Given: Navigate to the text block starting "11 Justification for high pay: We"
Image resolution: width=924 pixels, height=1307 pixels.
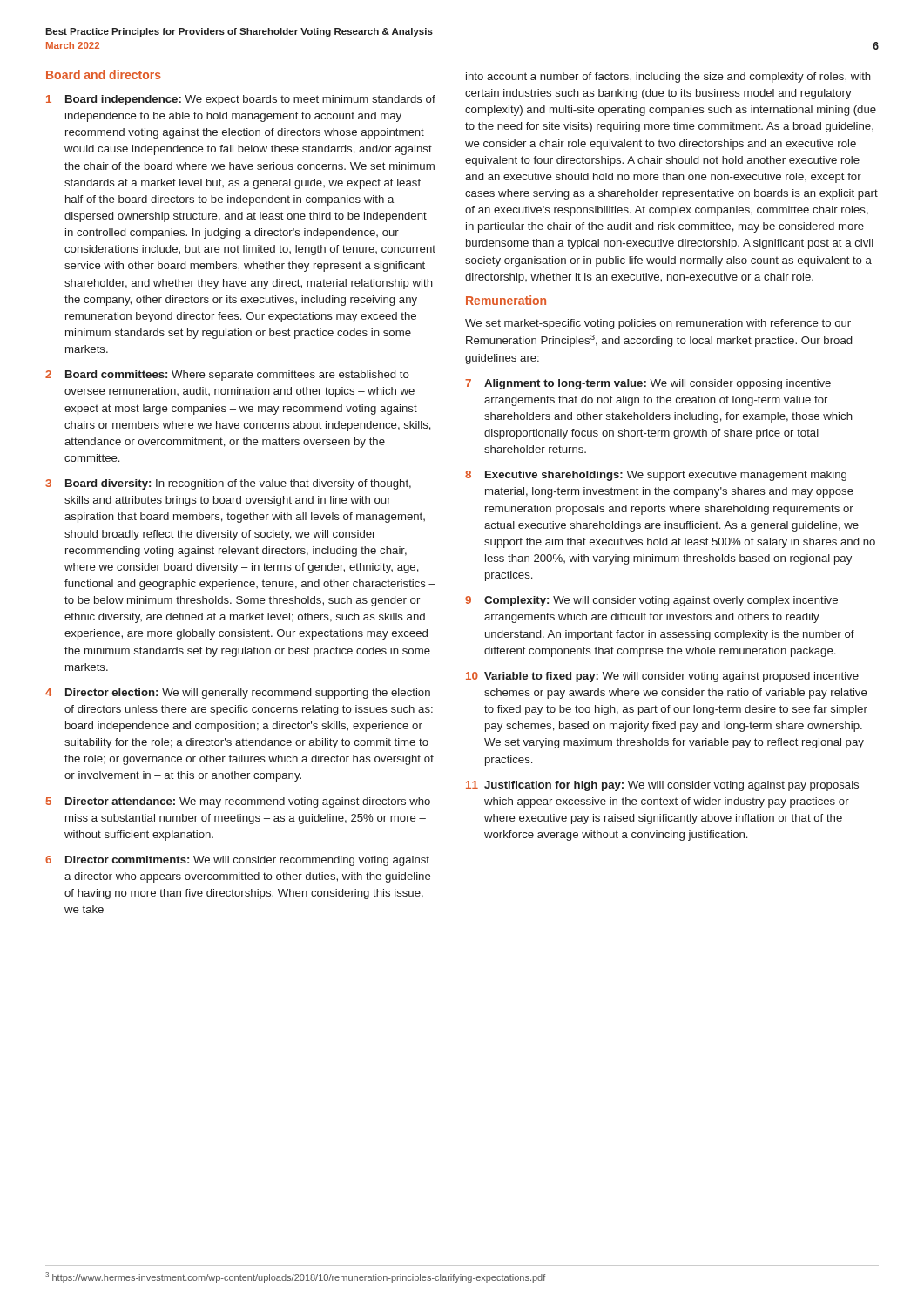Looking at the screenshot, I should point(672,809).
